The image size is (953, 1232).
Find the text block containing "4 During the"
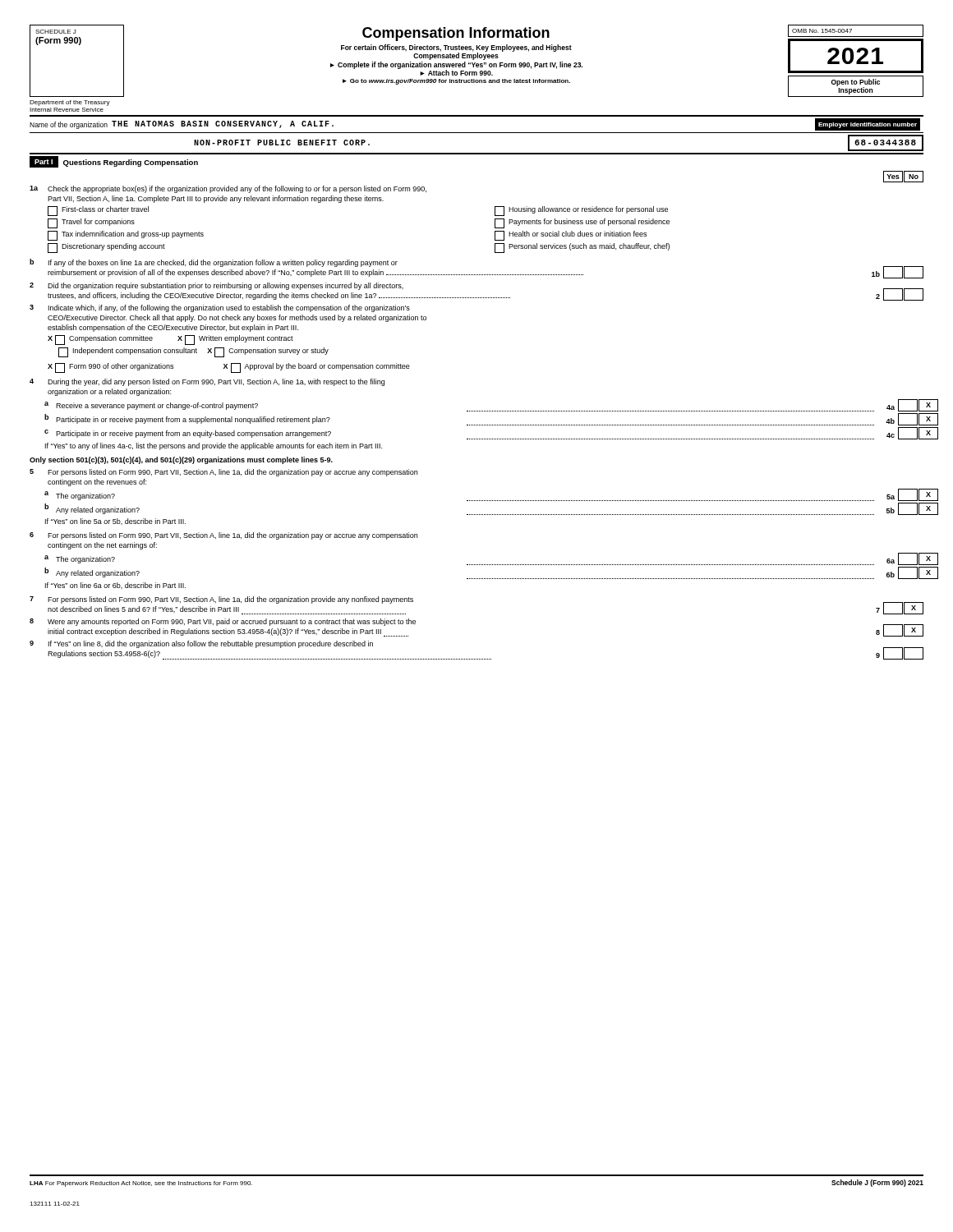tap(207, 382)
